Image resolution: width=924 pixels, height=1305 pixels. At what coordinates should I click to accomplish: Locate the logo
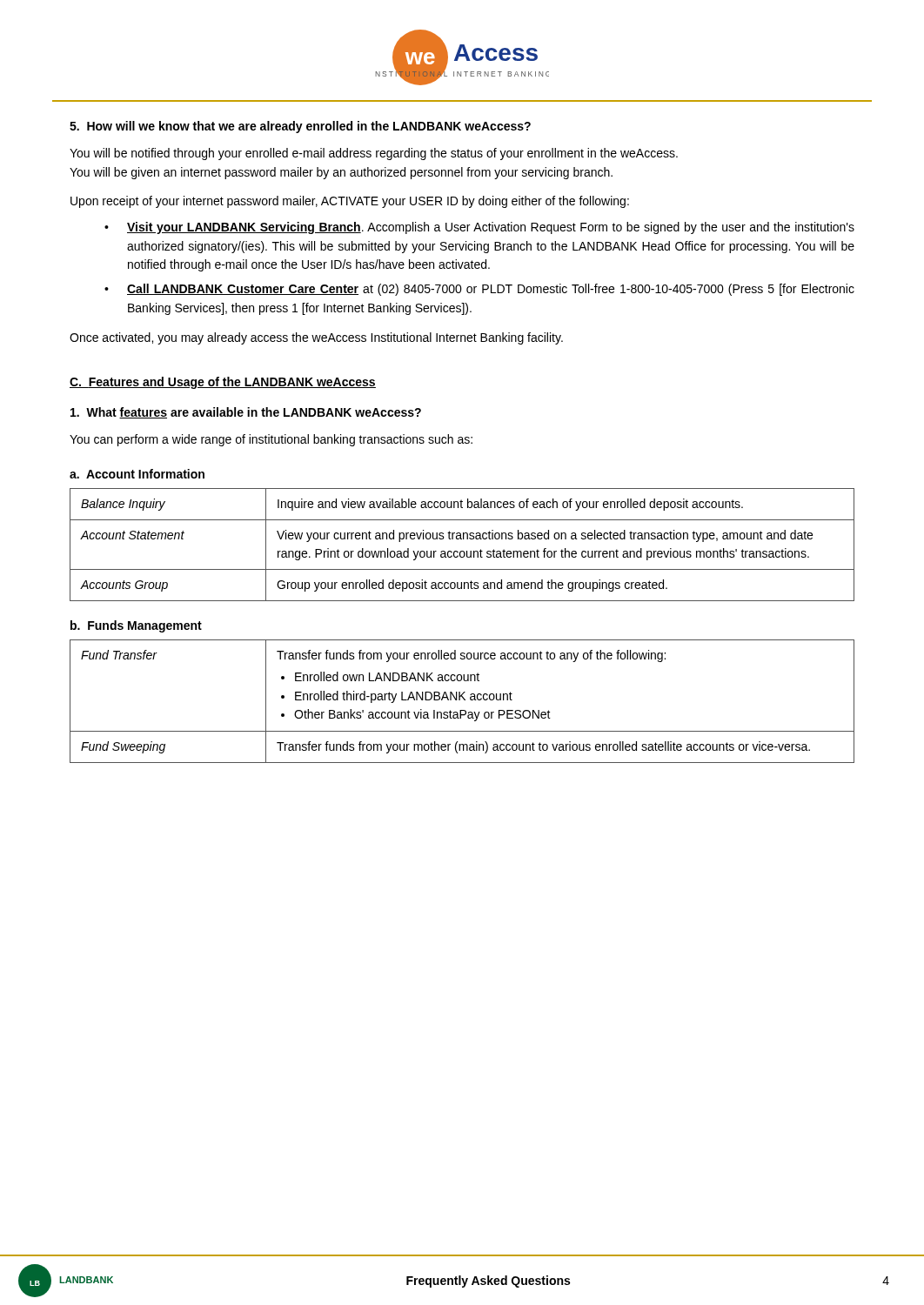click(x=462, y=50)
